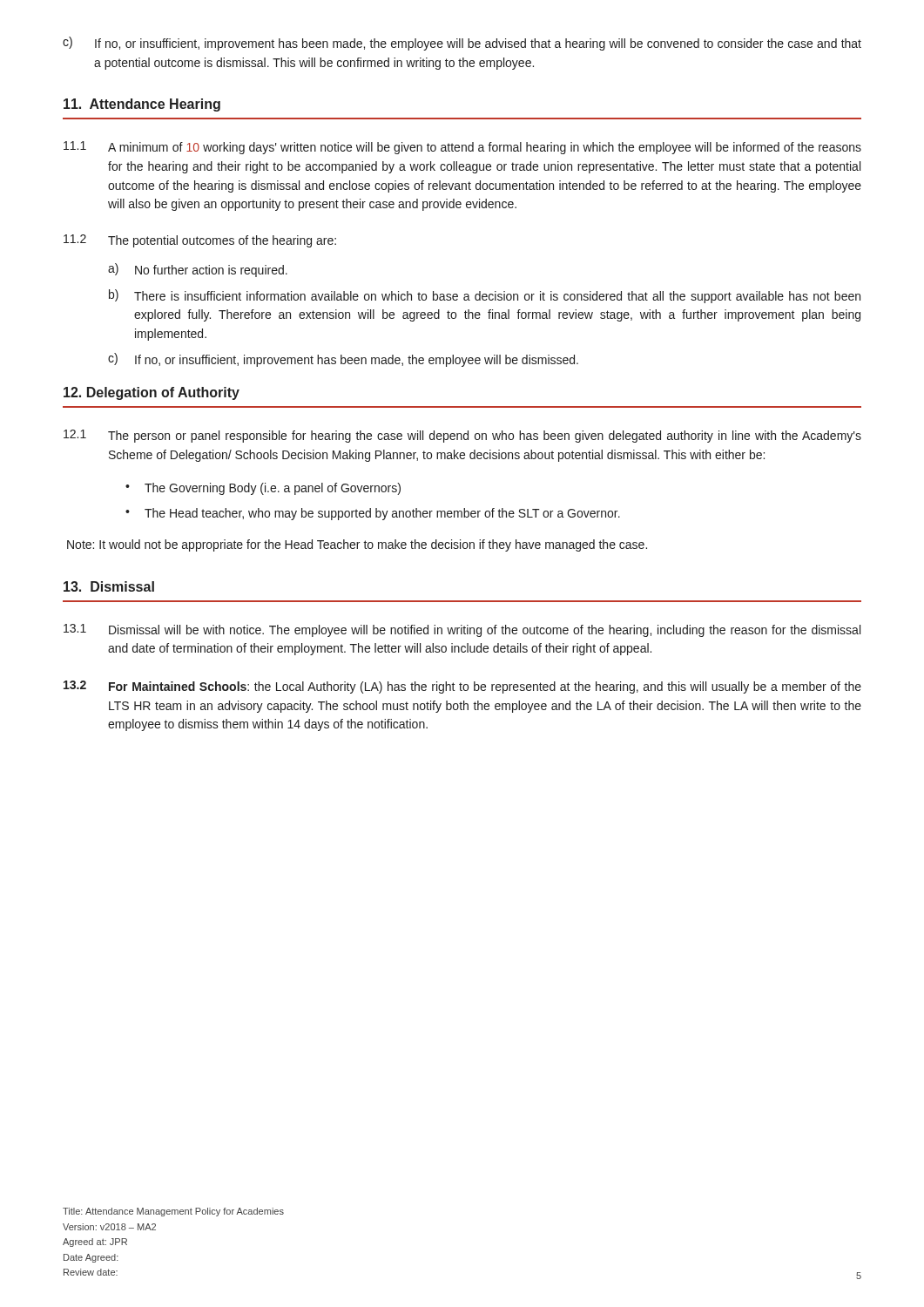The image size is (924, 1307).
Task: Locate the passage starting "1 The person or panel responsible for"
Action: 462,446
